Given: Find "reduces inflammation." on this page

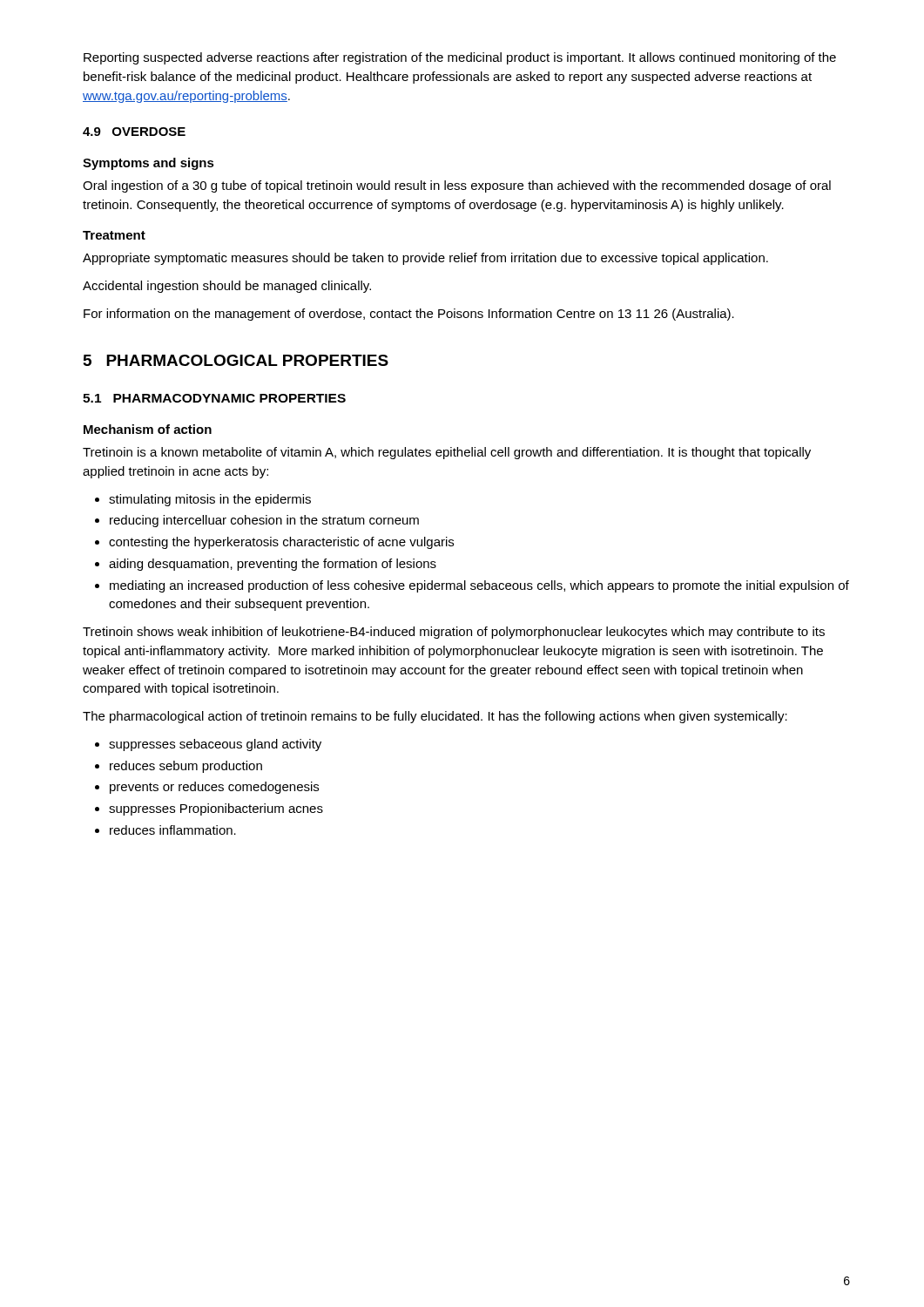Looking at the screenshot, I should 165,830.
